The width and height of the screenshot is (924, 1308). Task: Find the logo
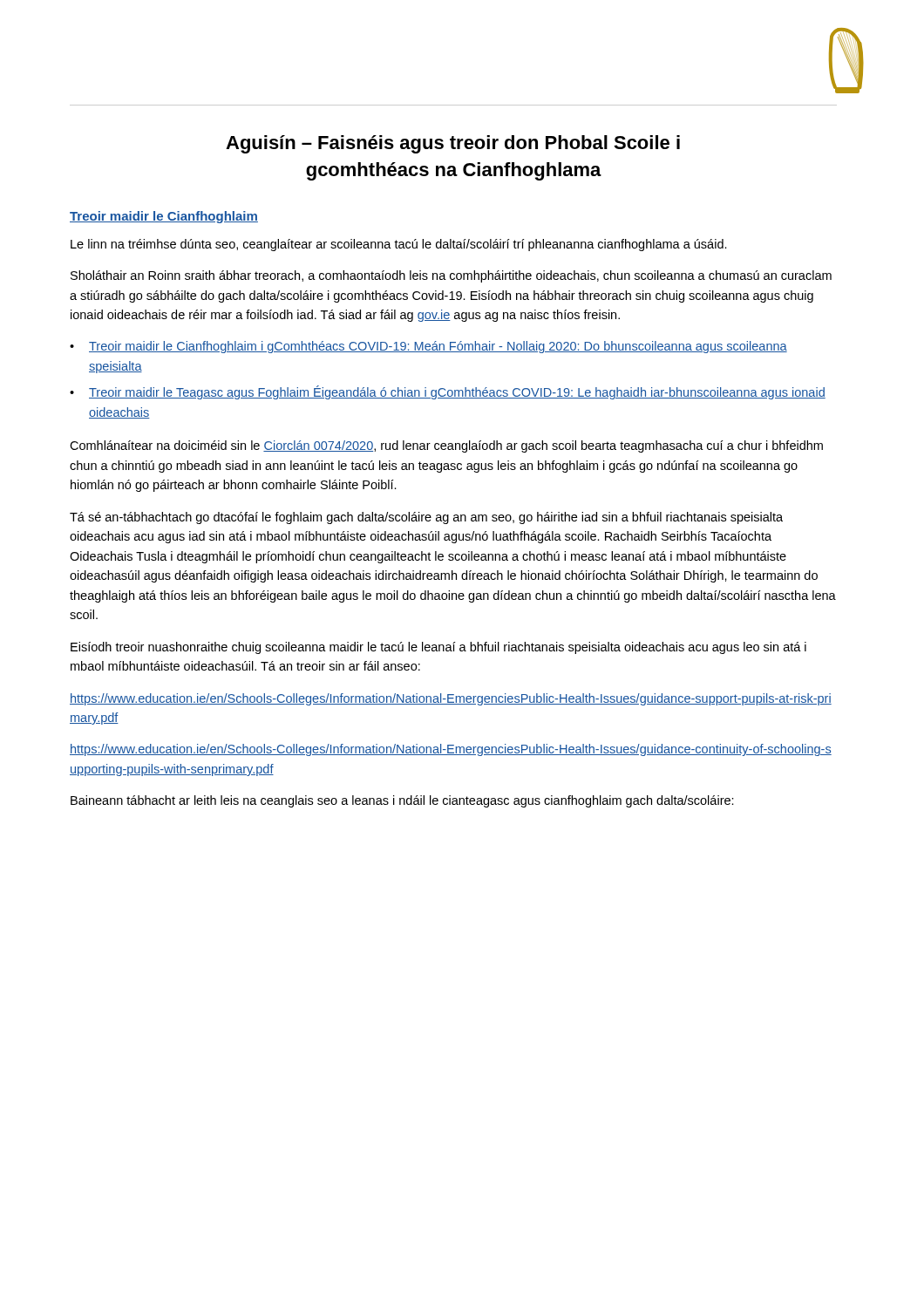coord(848,63)
